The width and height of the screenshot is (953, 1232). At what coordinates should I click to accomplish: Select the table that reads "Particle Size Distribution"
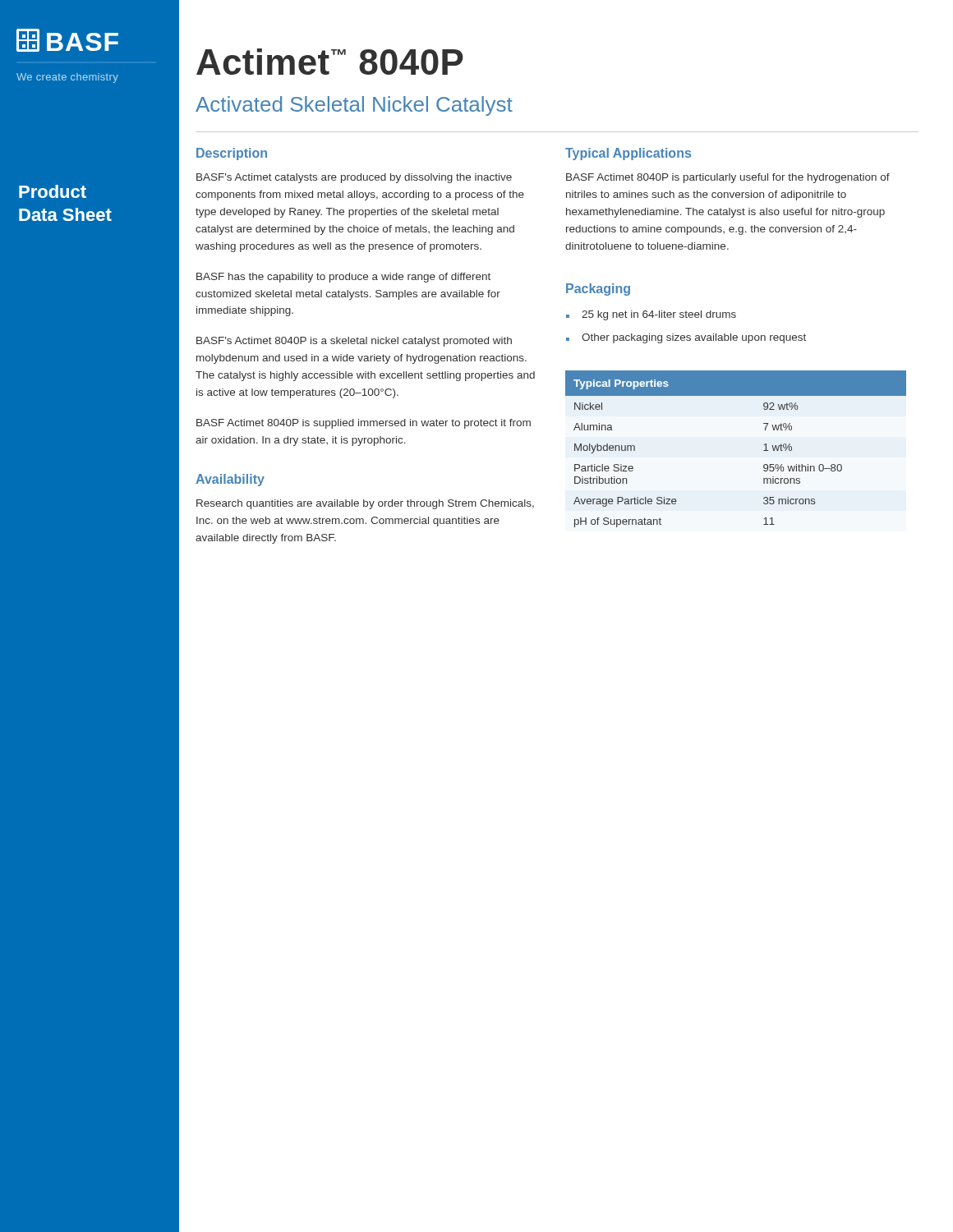tap(736, 451)
